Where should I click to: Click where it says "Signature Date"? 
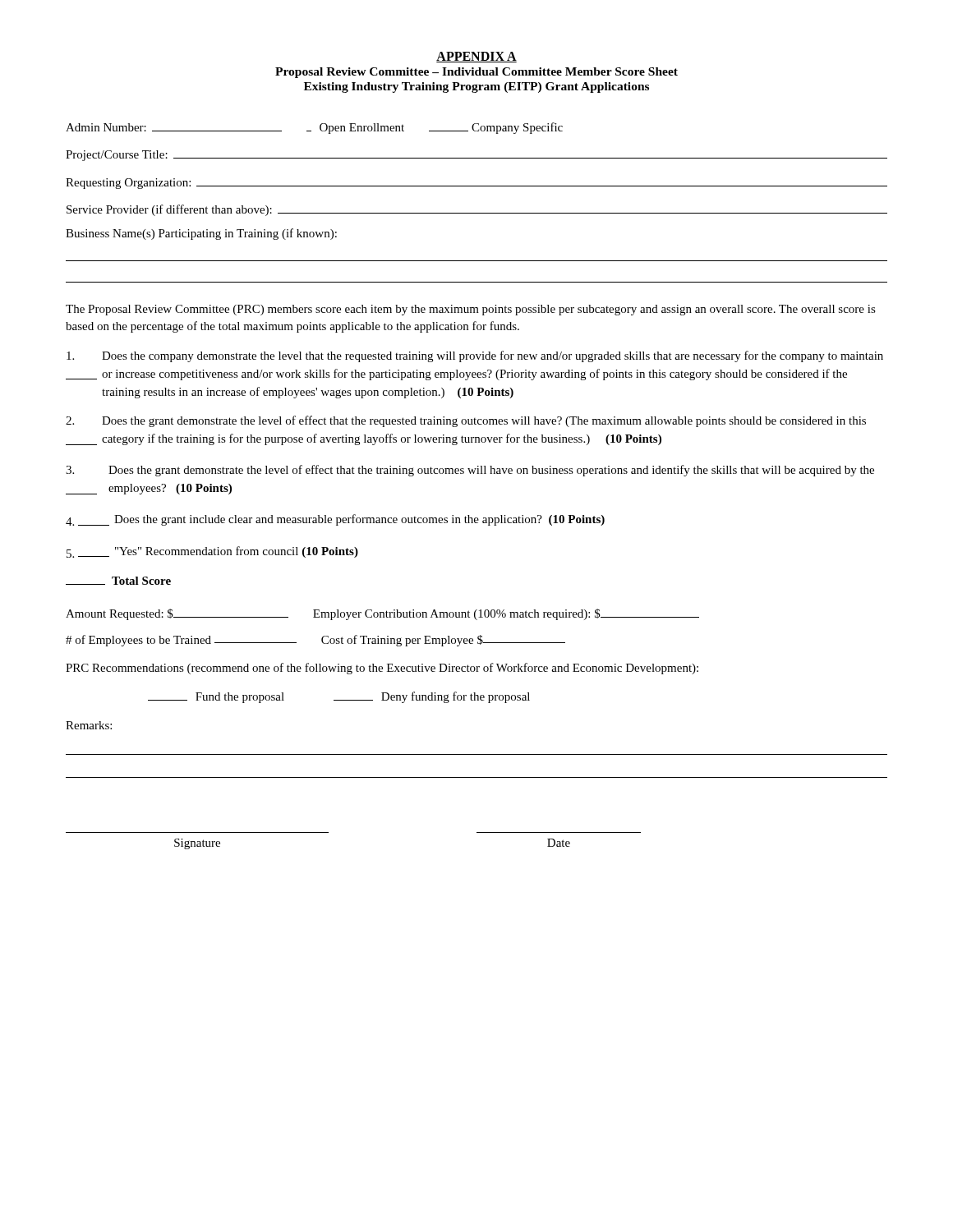coord(198,844)
